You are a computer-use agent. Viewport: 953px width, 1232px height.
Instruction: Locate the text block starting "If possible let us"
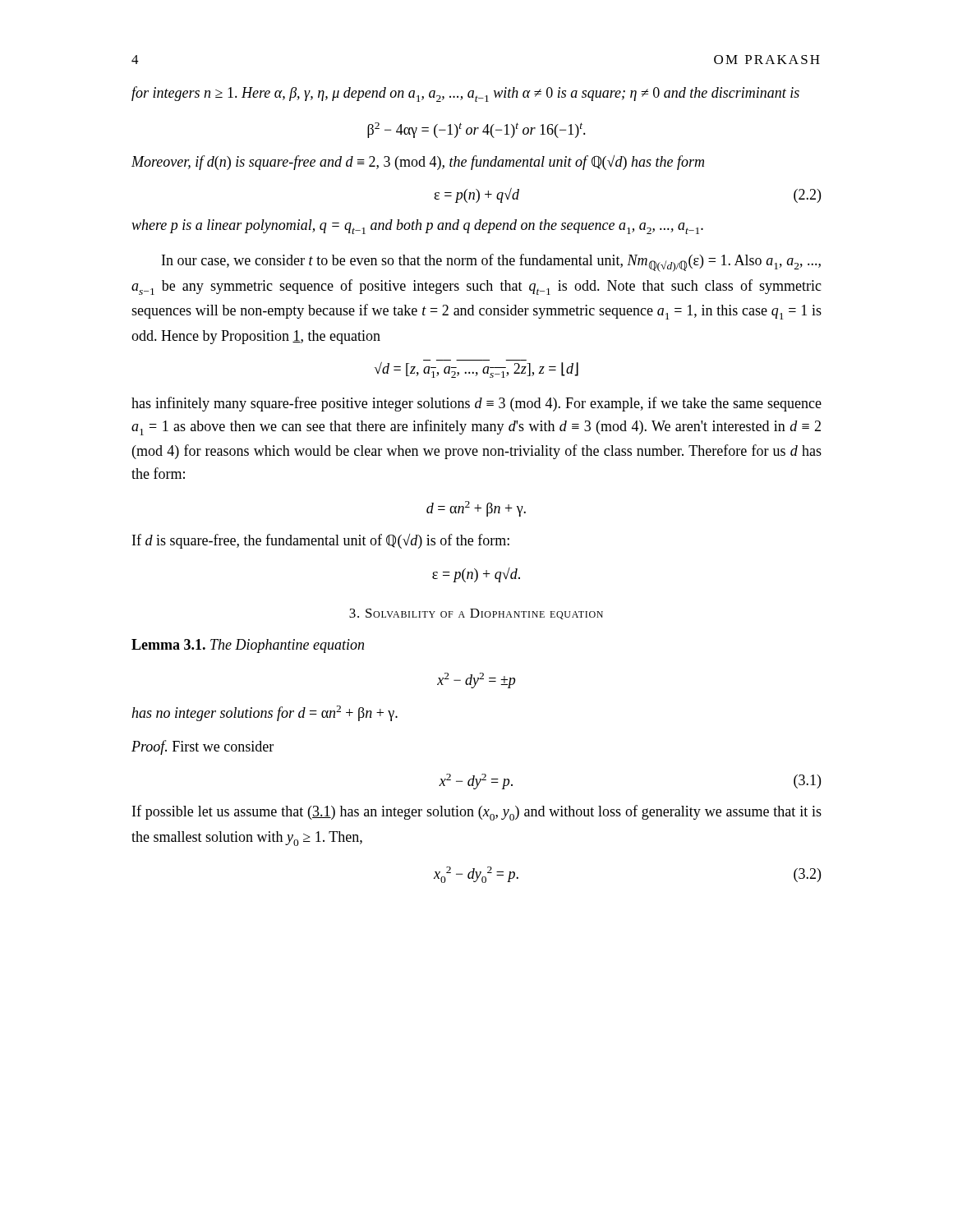coord(476,826)
